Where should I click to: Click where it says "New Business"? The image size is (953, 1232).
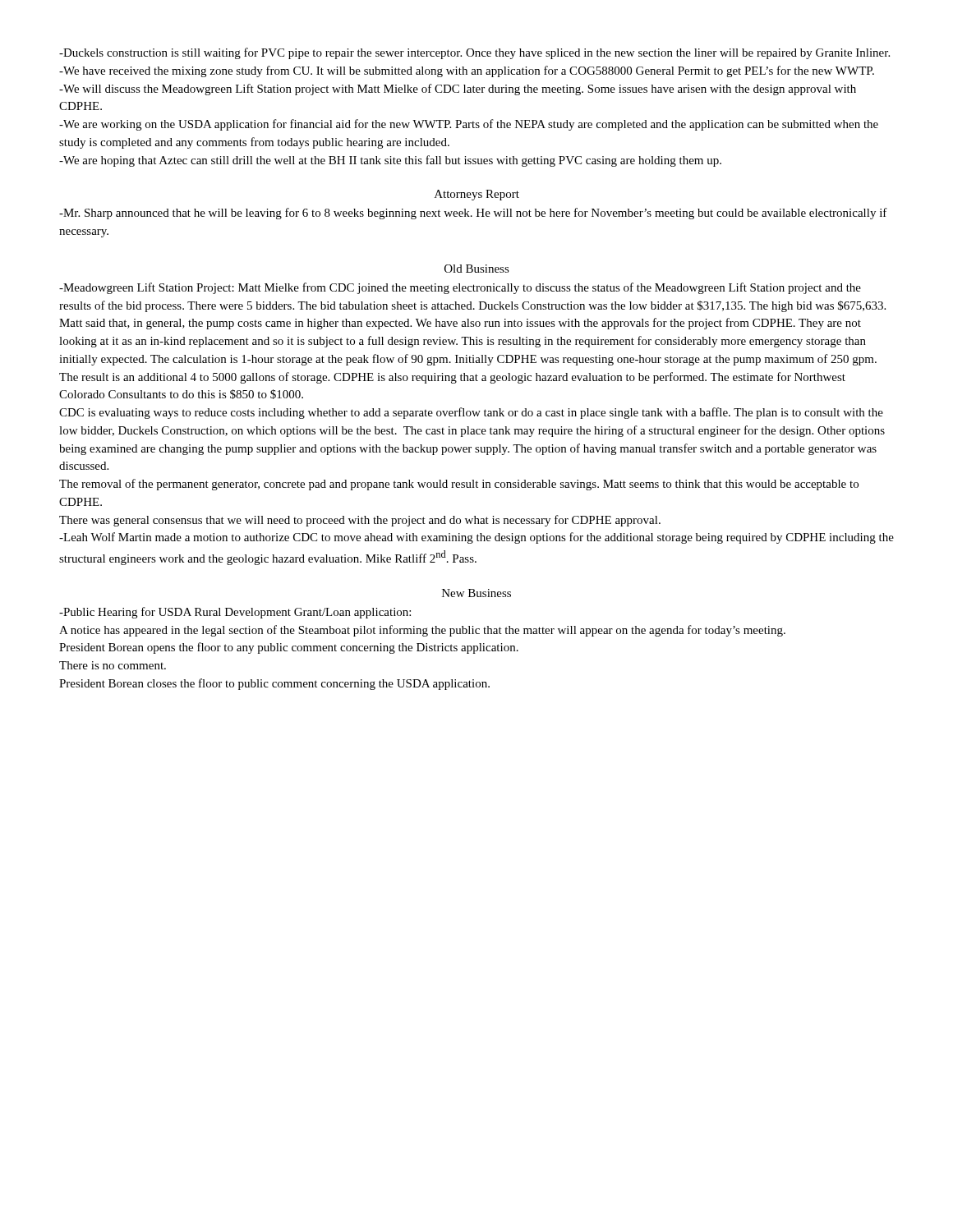pyautogui.click(x=476, y=593)
